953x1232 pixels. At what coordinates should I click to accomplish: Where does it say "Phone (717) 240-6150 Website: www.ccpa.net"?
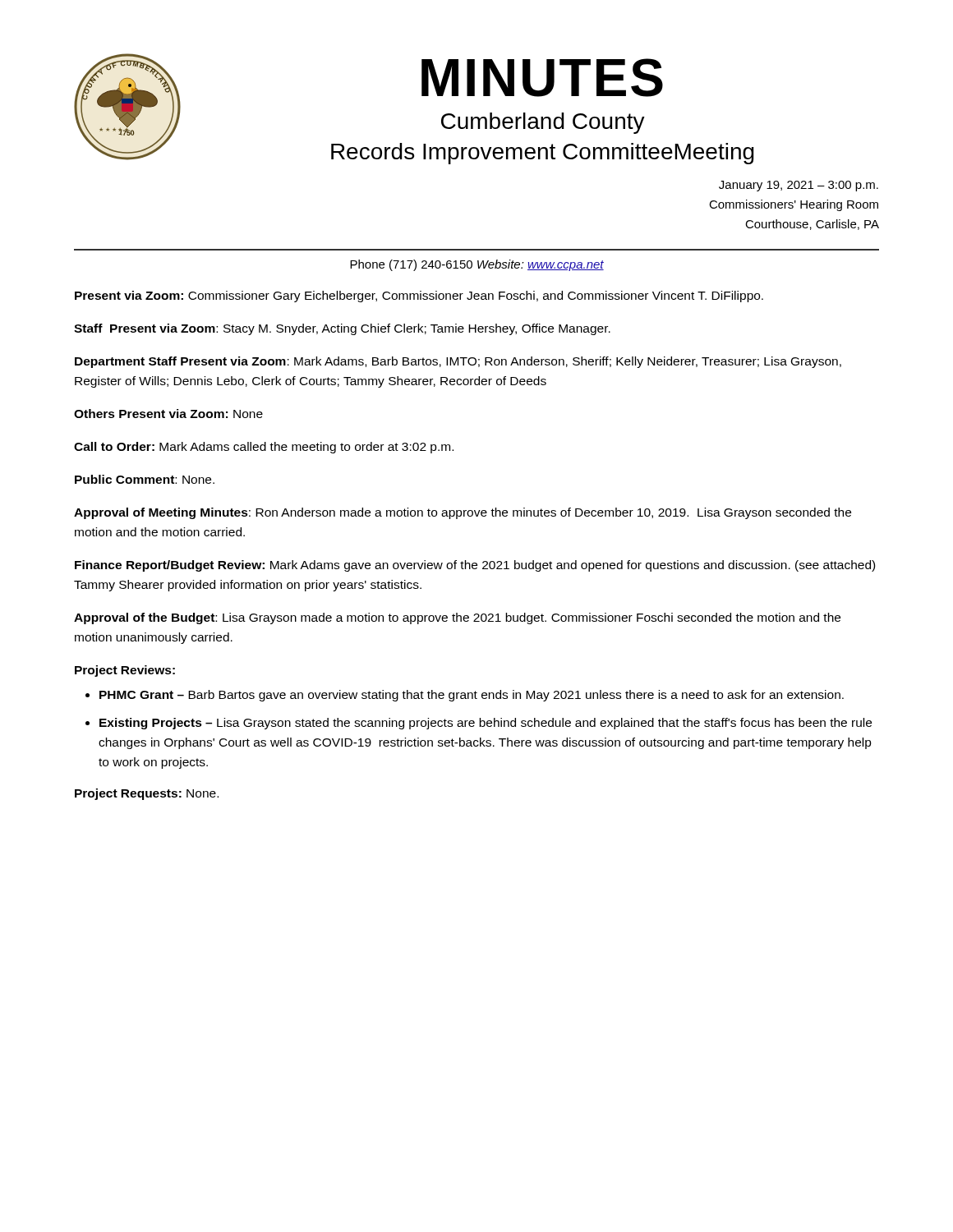pyautogui.click(x=476, y=264)
